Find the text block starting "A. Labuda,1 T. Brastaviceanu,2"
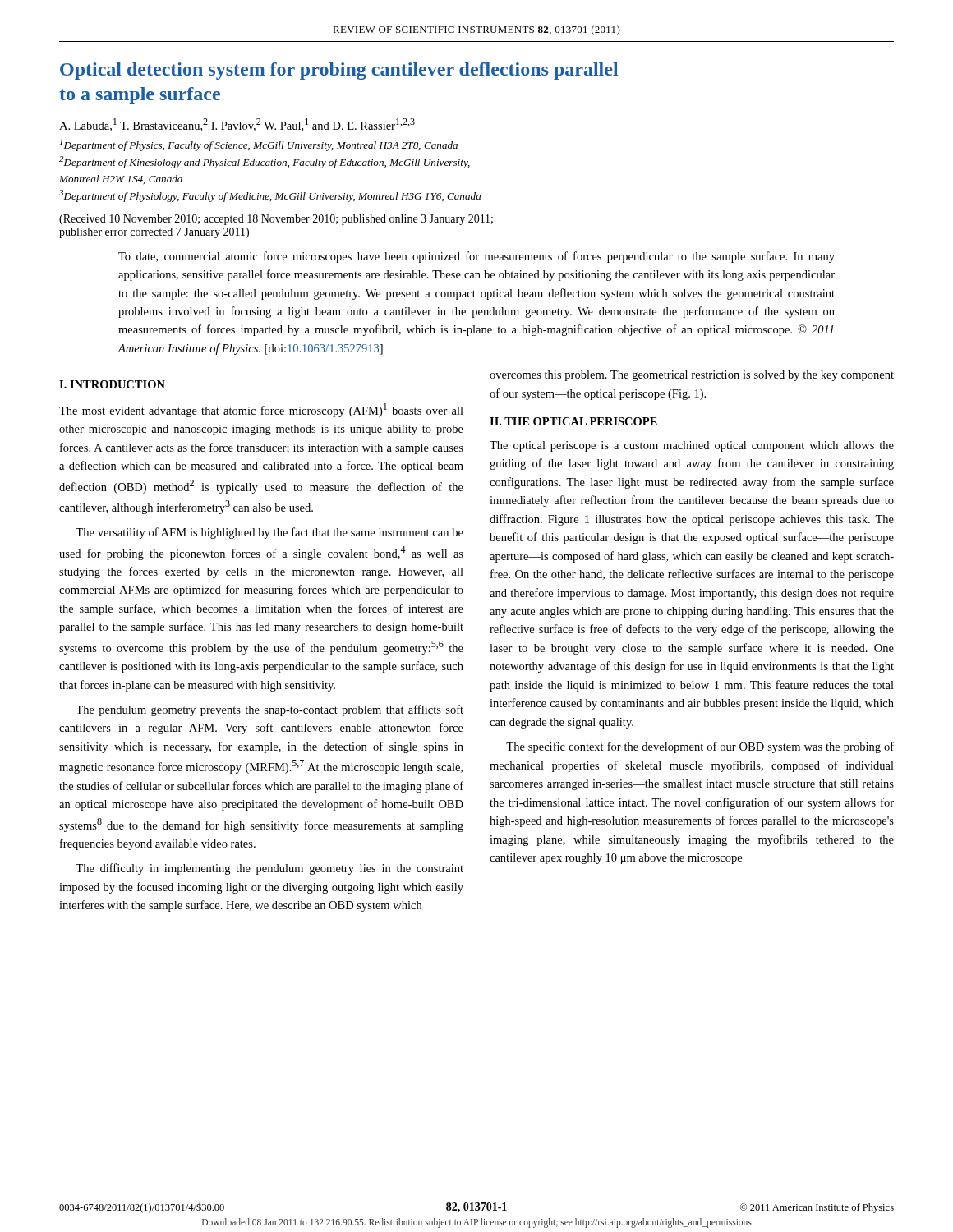Screen dimensions: 1232x953 pyautogui.click(x=237, y=124)
